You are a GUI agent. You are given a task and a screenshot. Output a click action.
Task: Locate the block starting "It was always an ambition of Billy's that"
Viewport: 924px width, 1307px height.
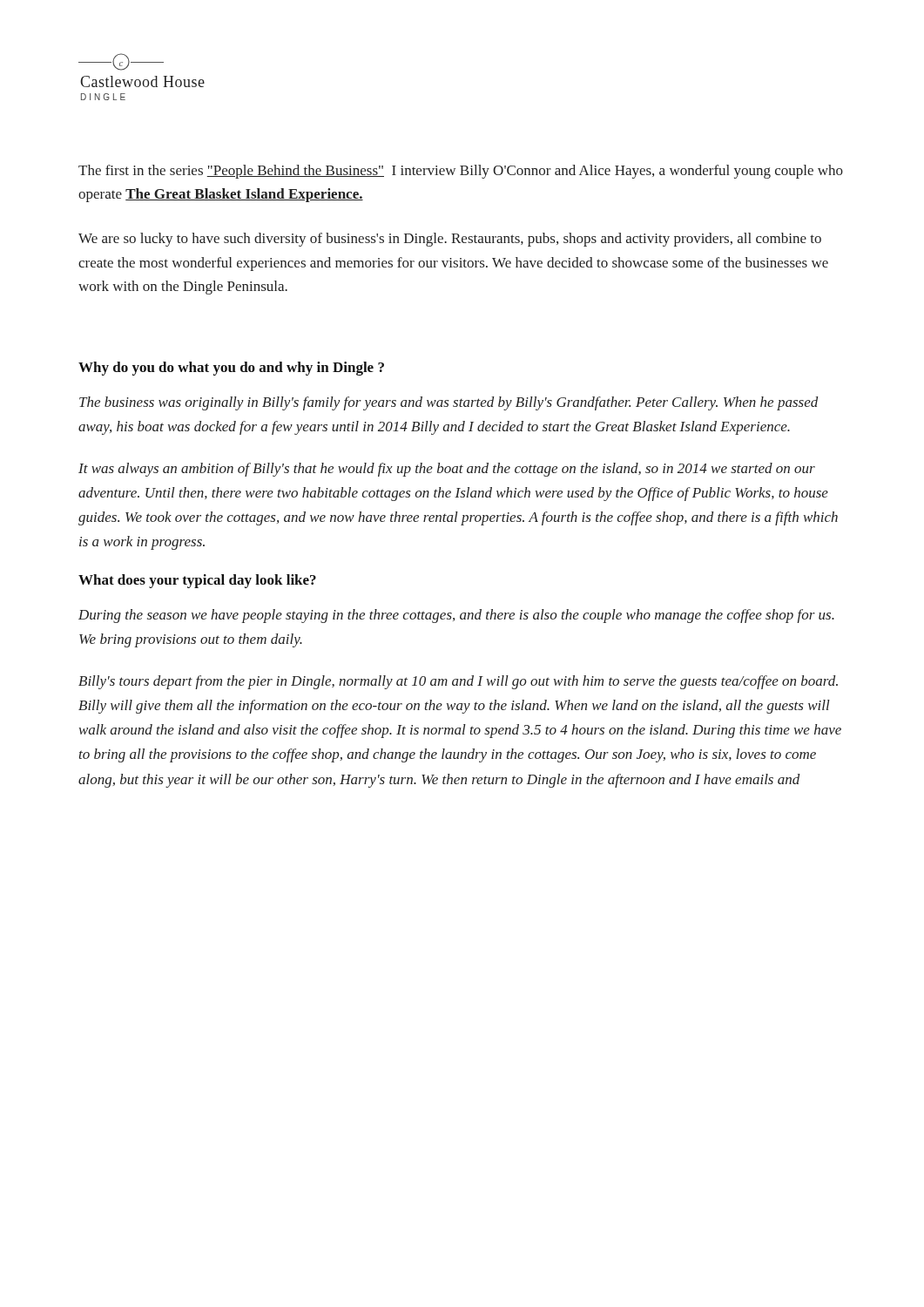(458, 505)
